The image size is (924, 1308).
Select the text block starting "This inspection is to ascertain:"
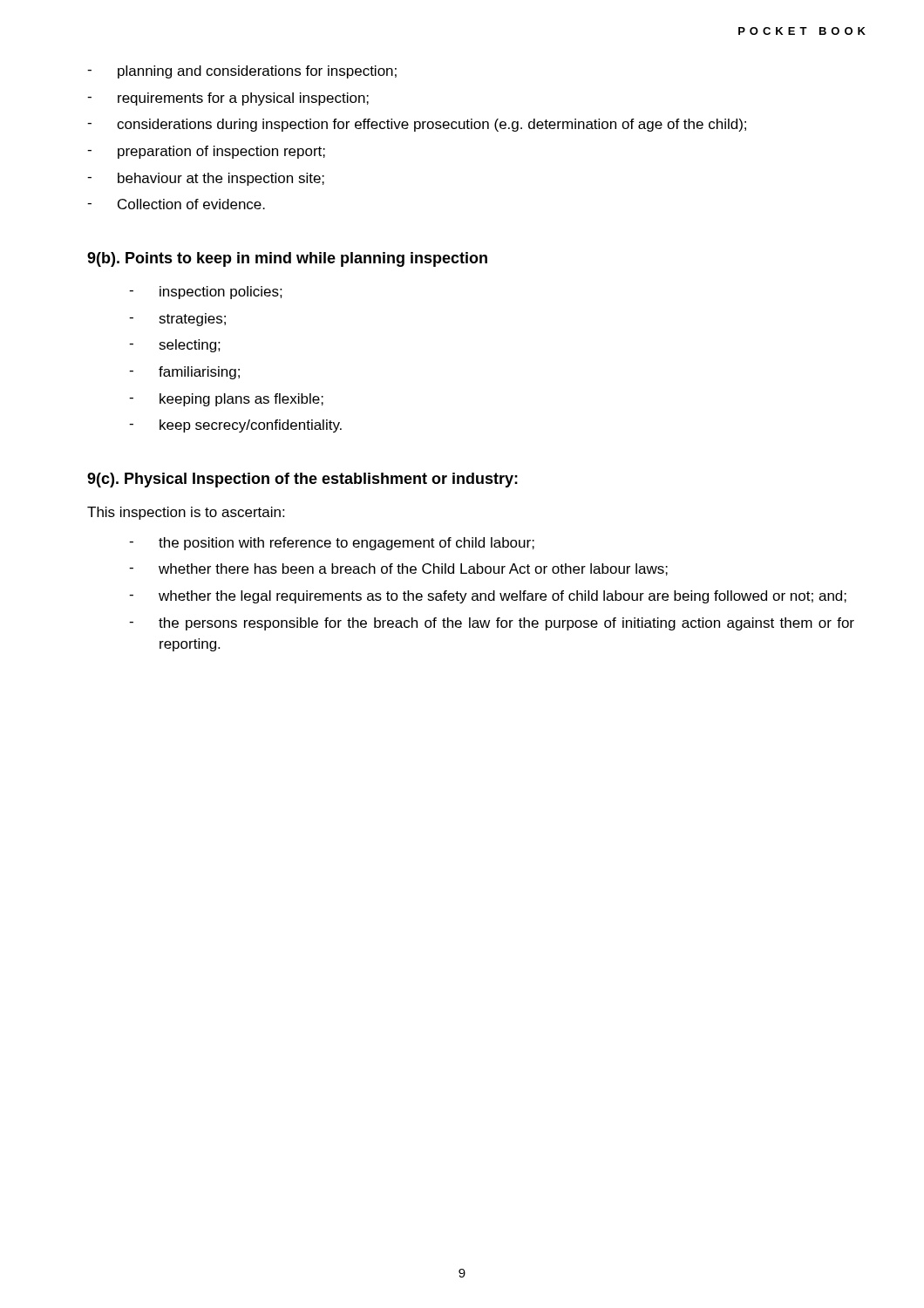point(186,512)
